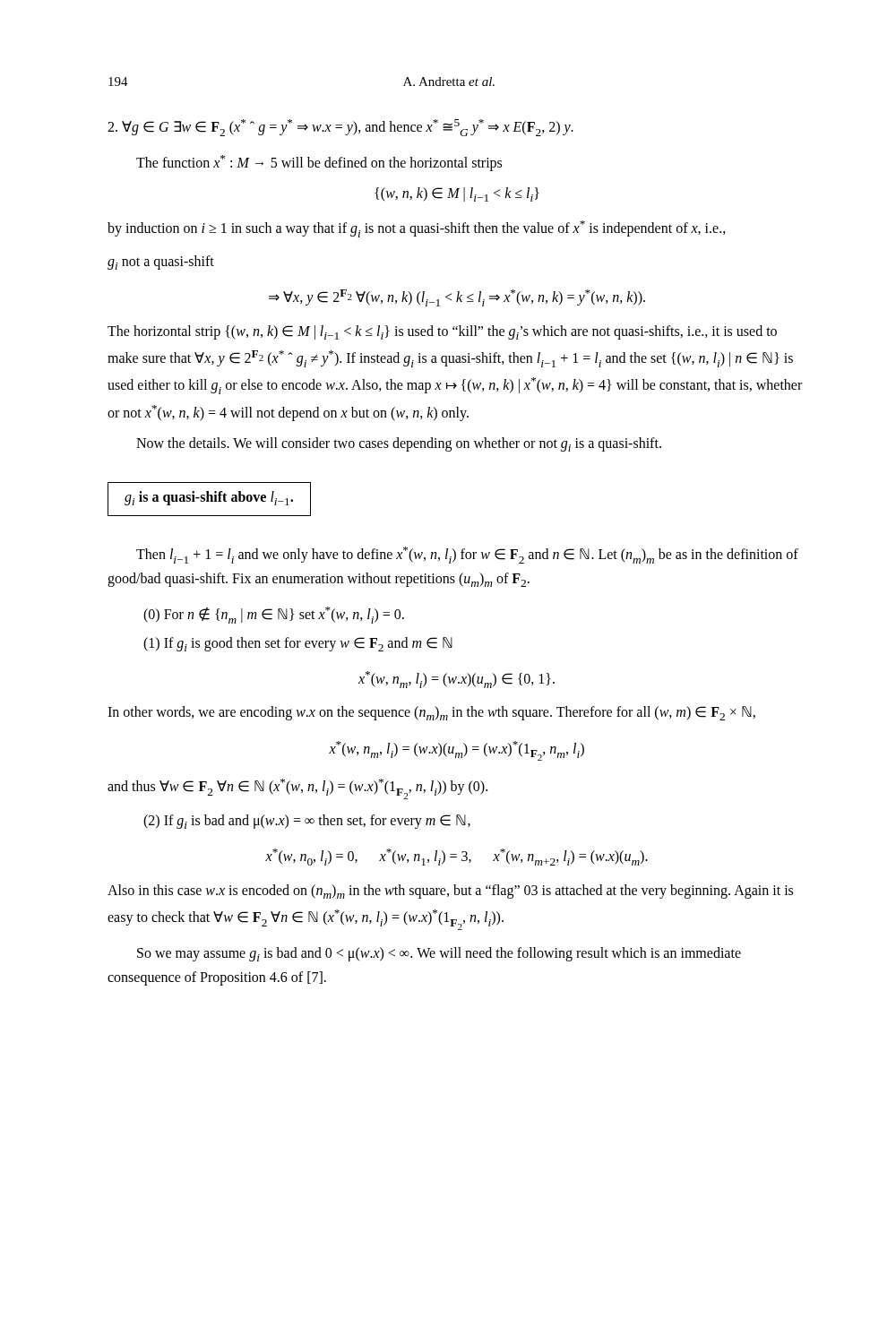This screenshot has height=1344, width=896.
Task: Navigate to the text block starting "x*(w, n0, li)"
Action: click(457, 857)
